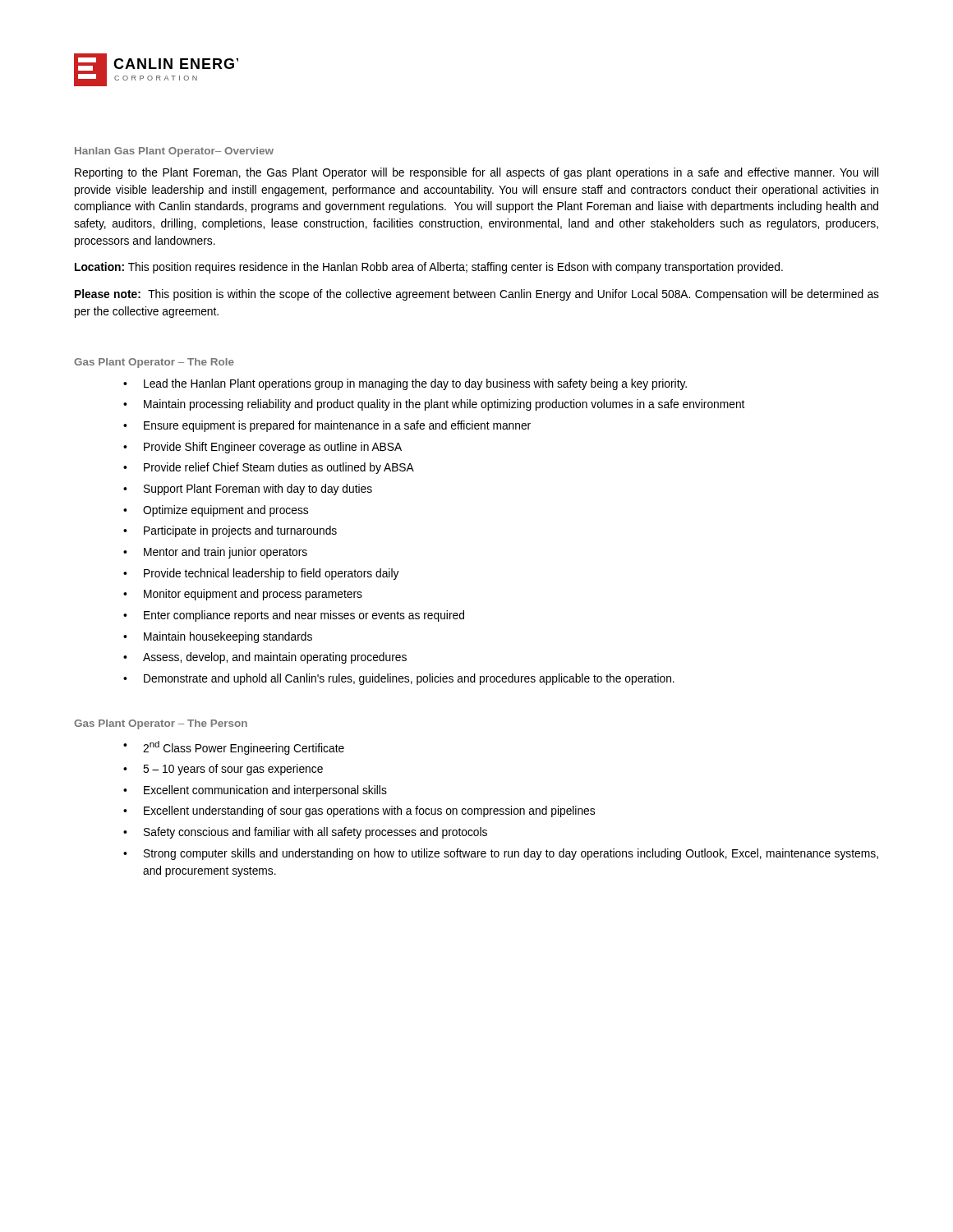Viewport: 953px width, 1232px height.
Task: Where does it say "• Excellent communication and interpersonal skills"?
Action: pos(255,791)
